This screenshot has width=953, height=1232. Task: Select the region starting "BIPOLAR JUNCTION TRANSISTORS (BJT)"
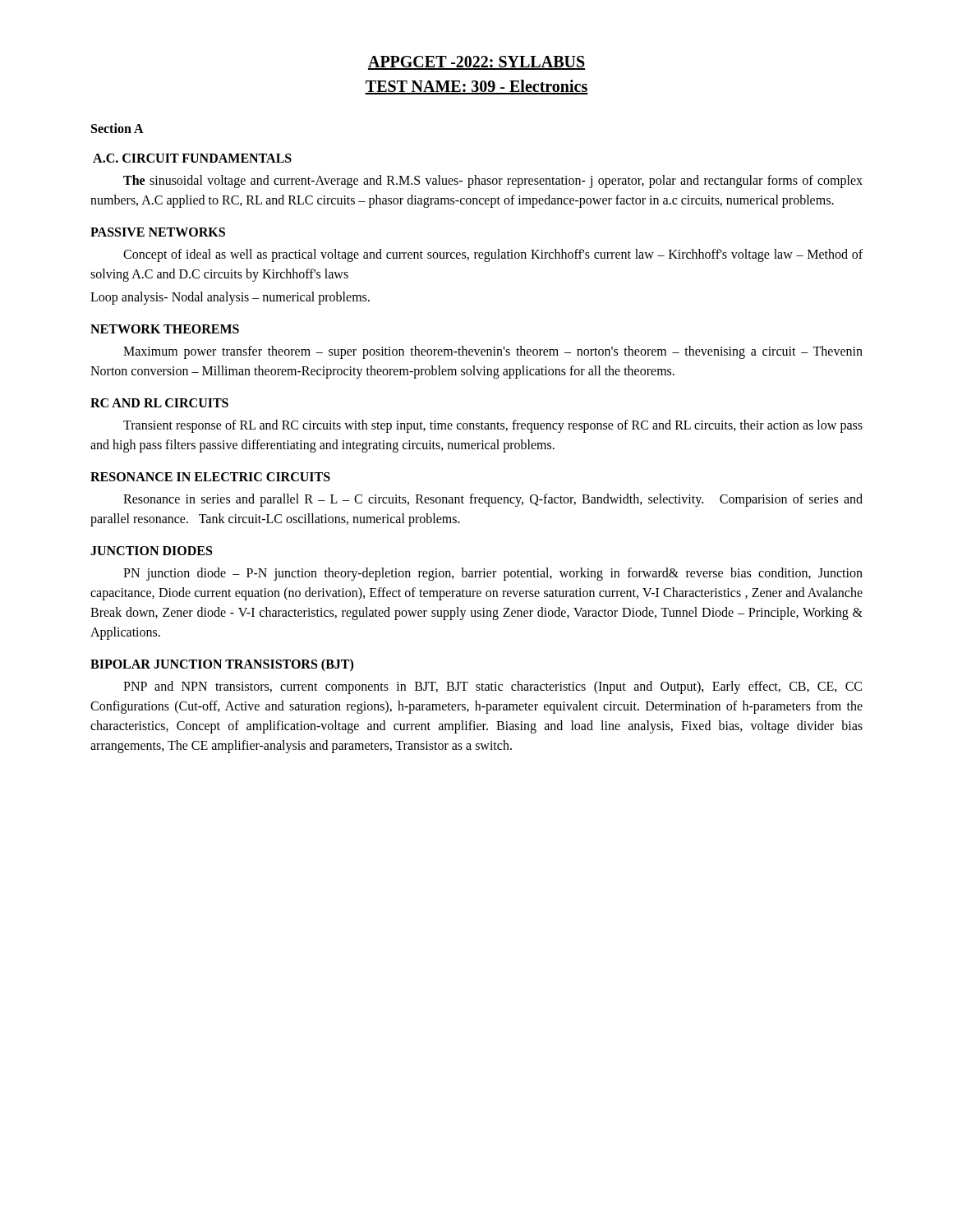click(222, 664)
